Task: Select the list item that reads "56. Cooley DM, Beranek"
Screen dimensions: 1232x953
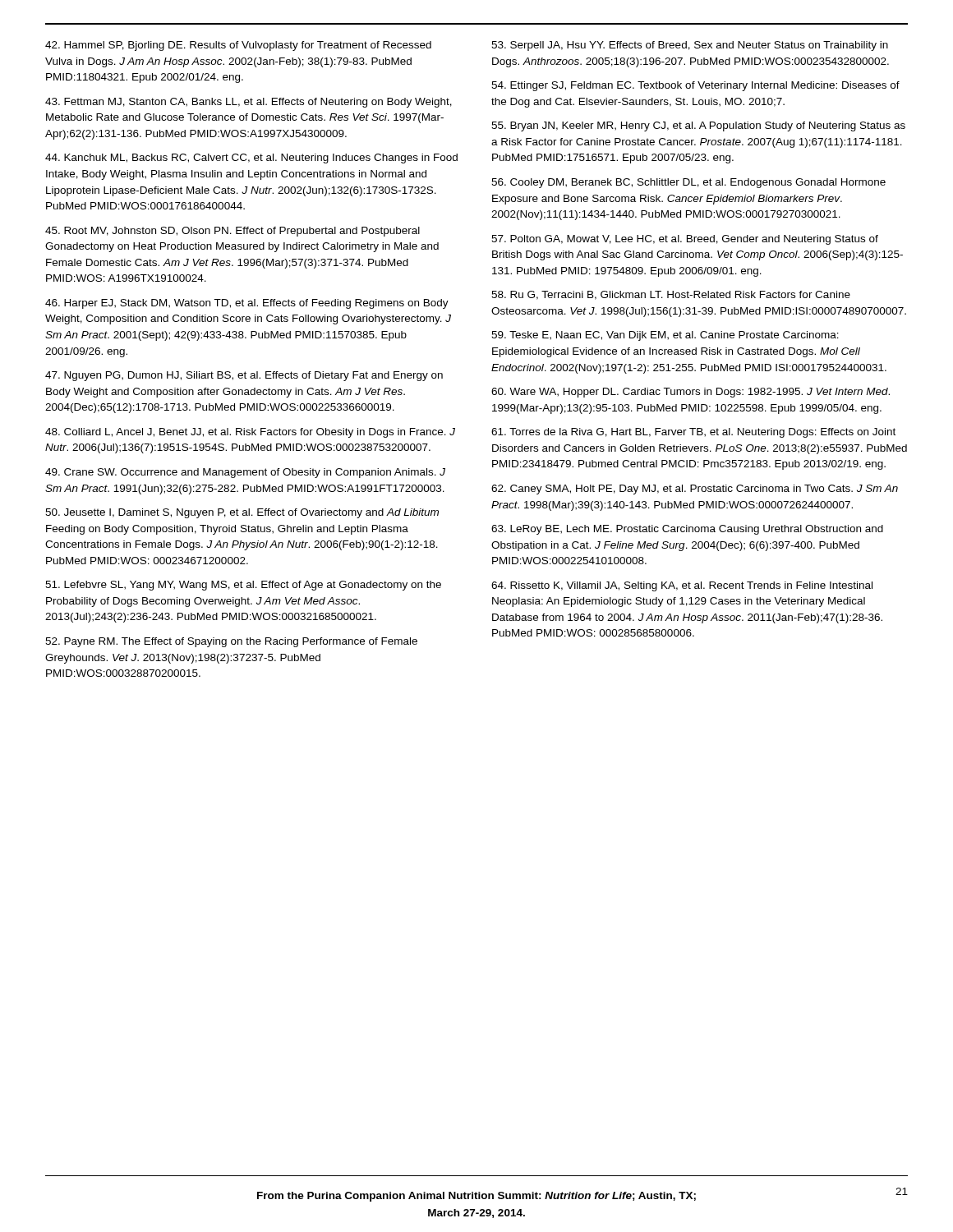Action: tap(689, 198)
